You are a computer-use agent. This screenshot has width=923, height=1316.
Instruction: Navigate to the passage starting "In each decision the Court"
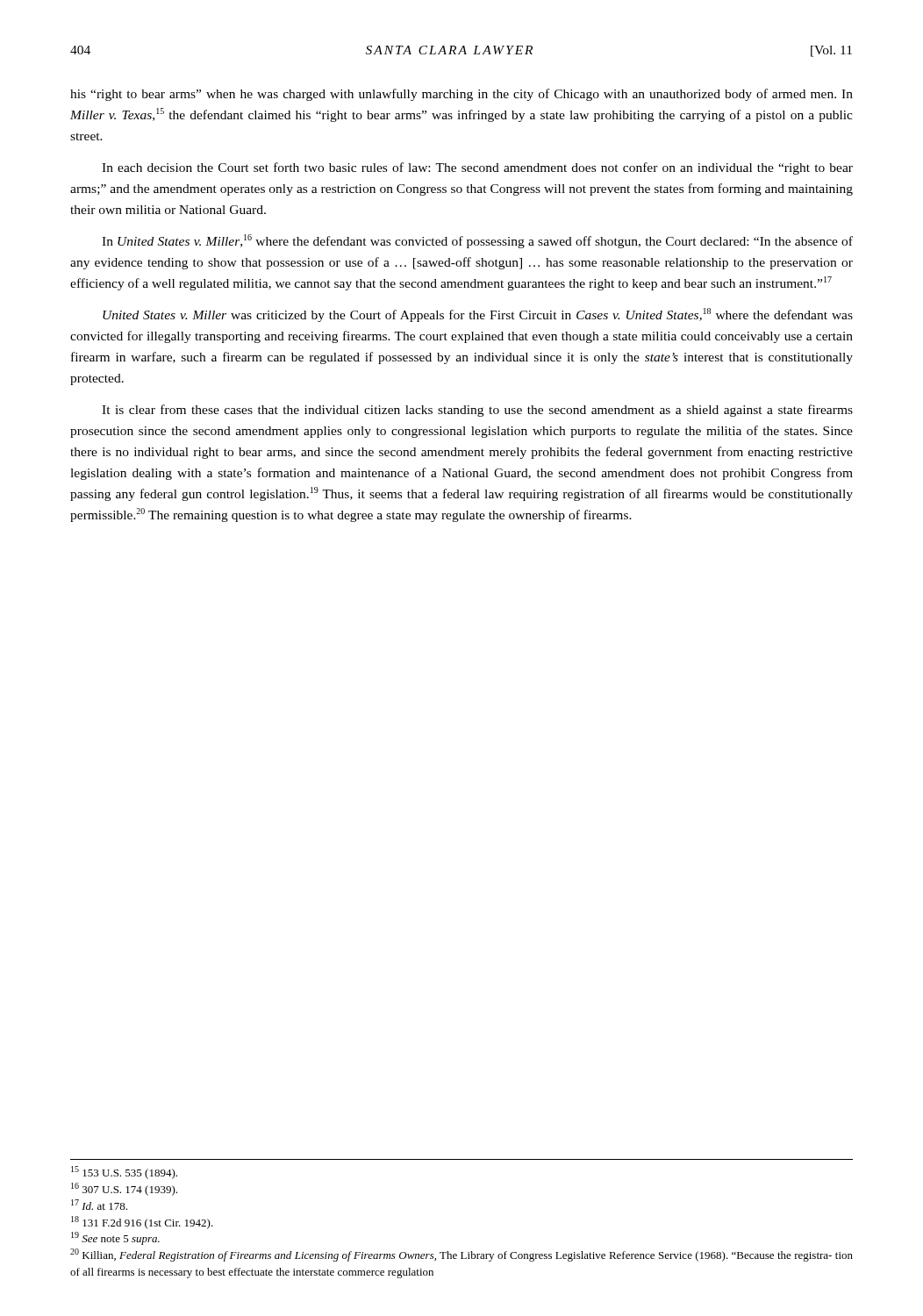[462, 189]
